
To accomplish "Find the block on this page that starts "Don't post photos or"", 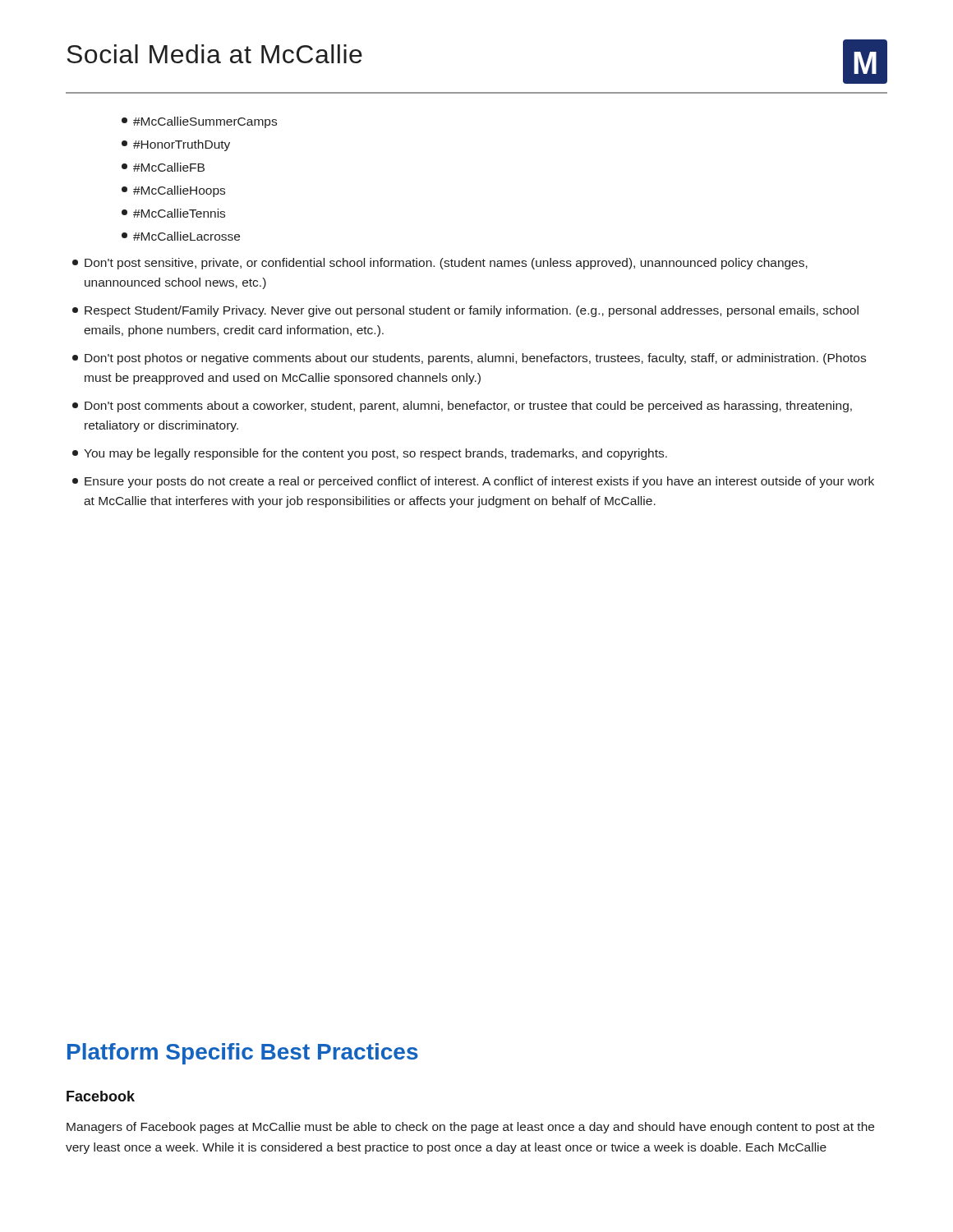I will coord(476,368).
